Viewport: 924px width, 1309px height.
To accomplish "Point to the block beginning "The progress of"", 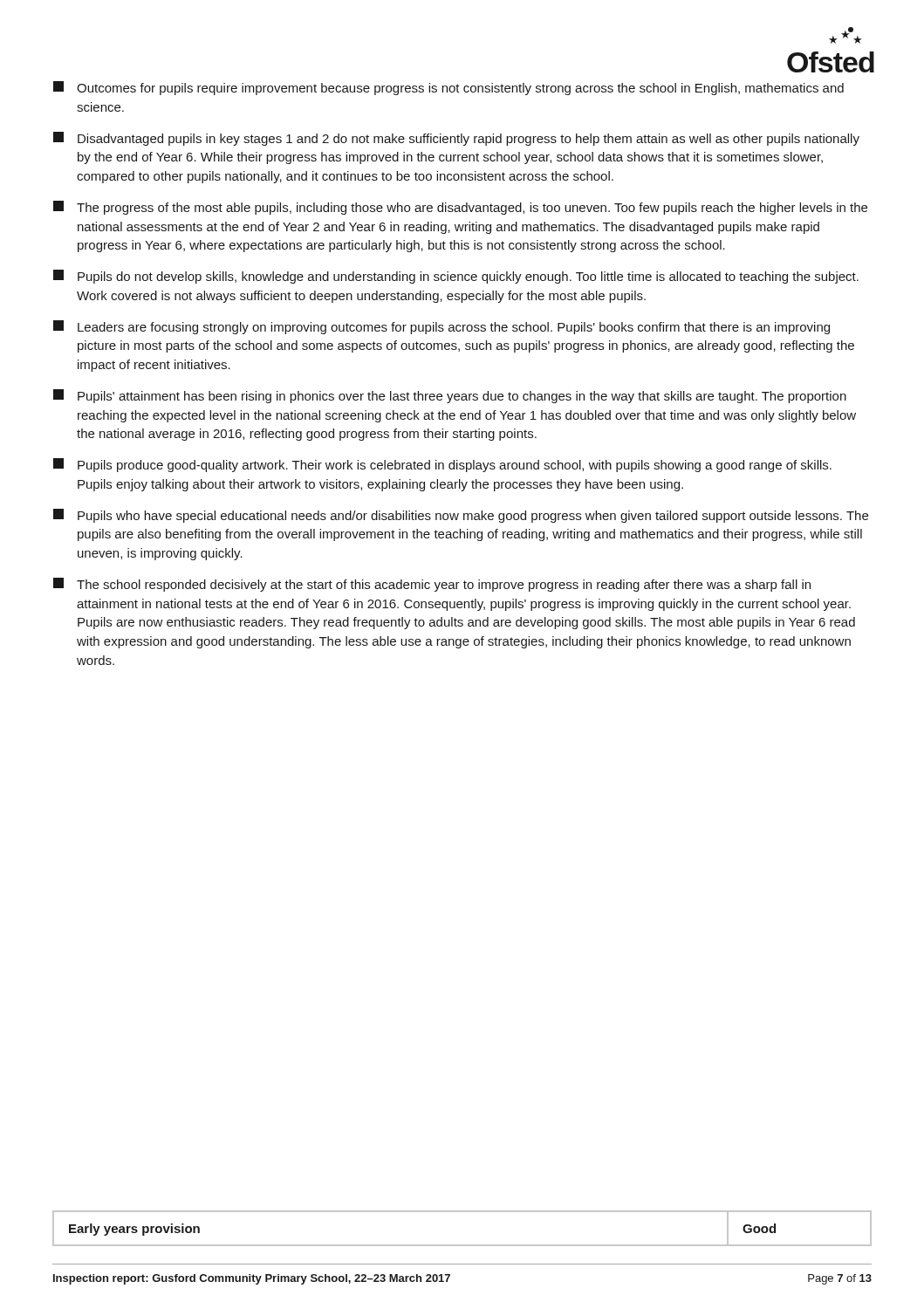I will [462, 226].
